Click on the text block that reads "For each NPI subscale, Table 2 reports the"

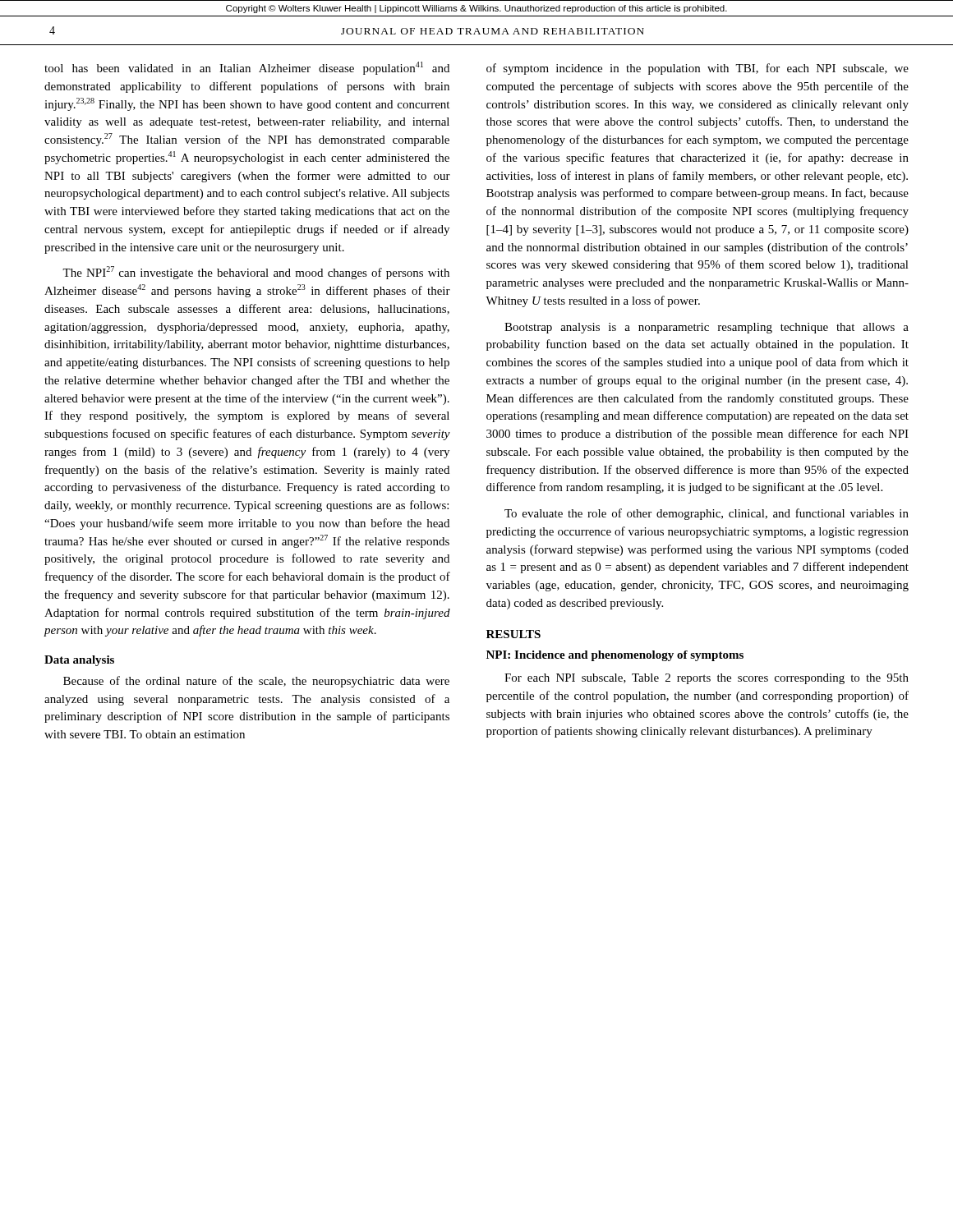tap(697, 705)
